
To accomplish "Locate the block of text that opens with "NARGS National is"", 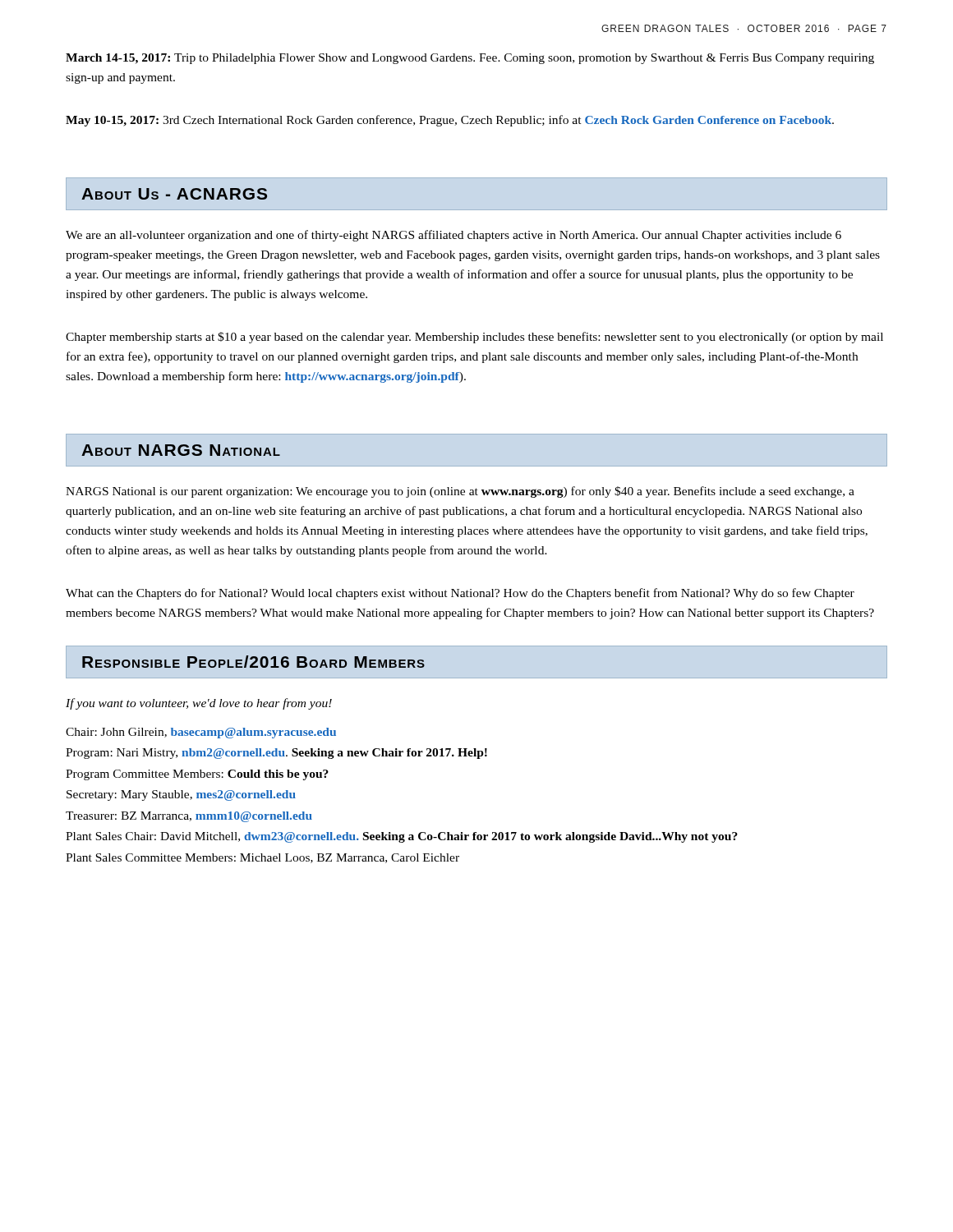I will [476, 521].
